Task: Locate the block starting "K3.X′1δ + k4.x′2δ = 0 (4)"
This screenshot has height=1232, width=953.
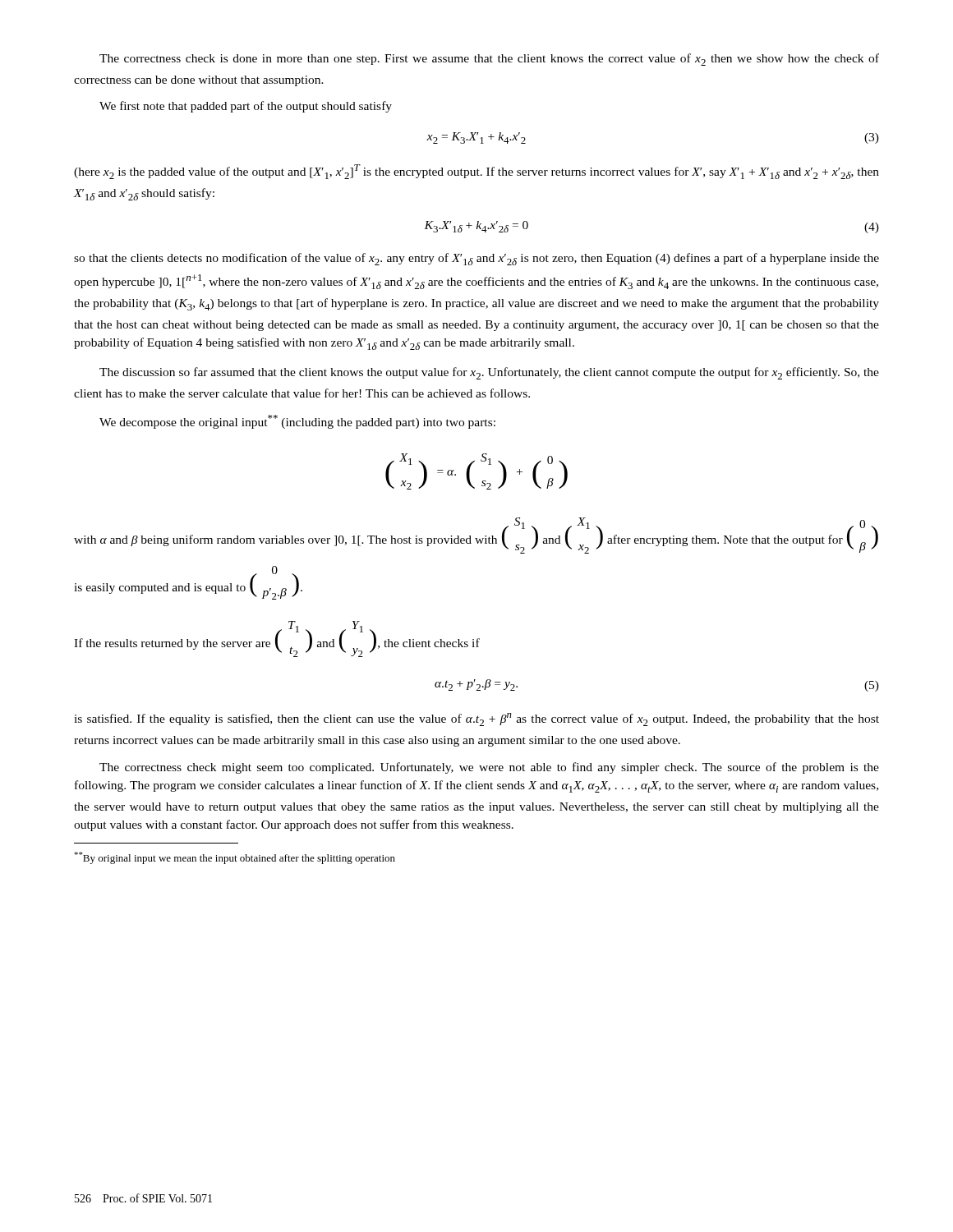Action: [476, 227]
